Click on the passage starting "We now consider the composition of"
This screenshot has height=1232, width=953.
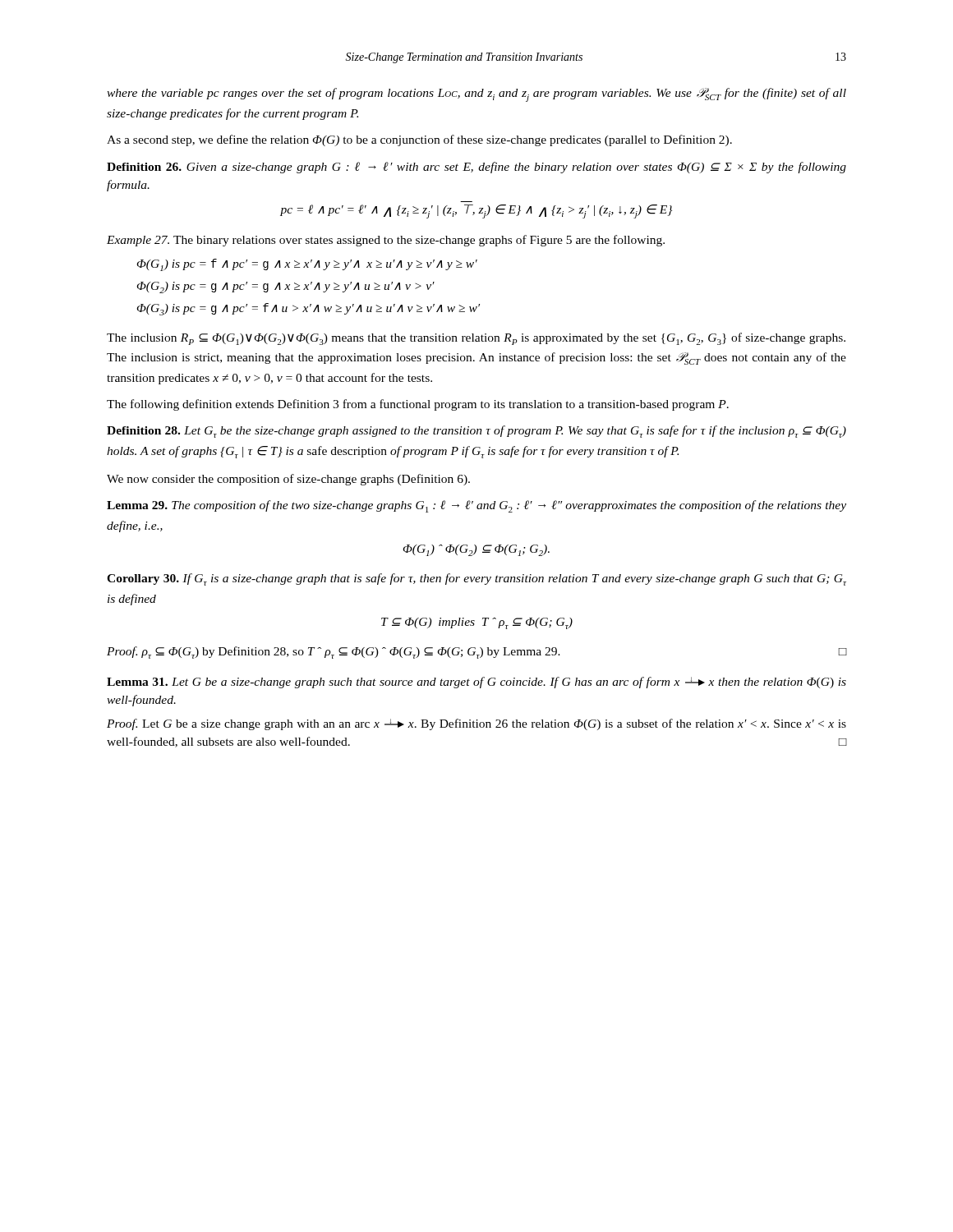point(289,478)
